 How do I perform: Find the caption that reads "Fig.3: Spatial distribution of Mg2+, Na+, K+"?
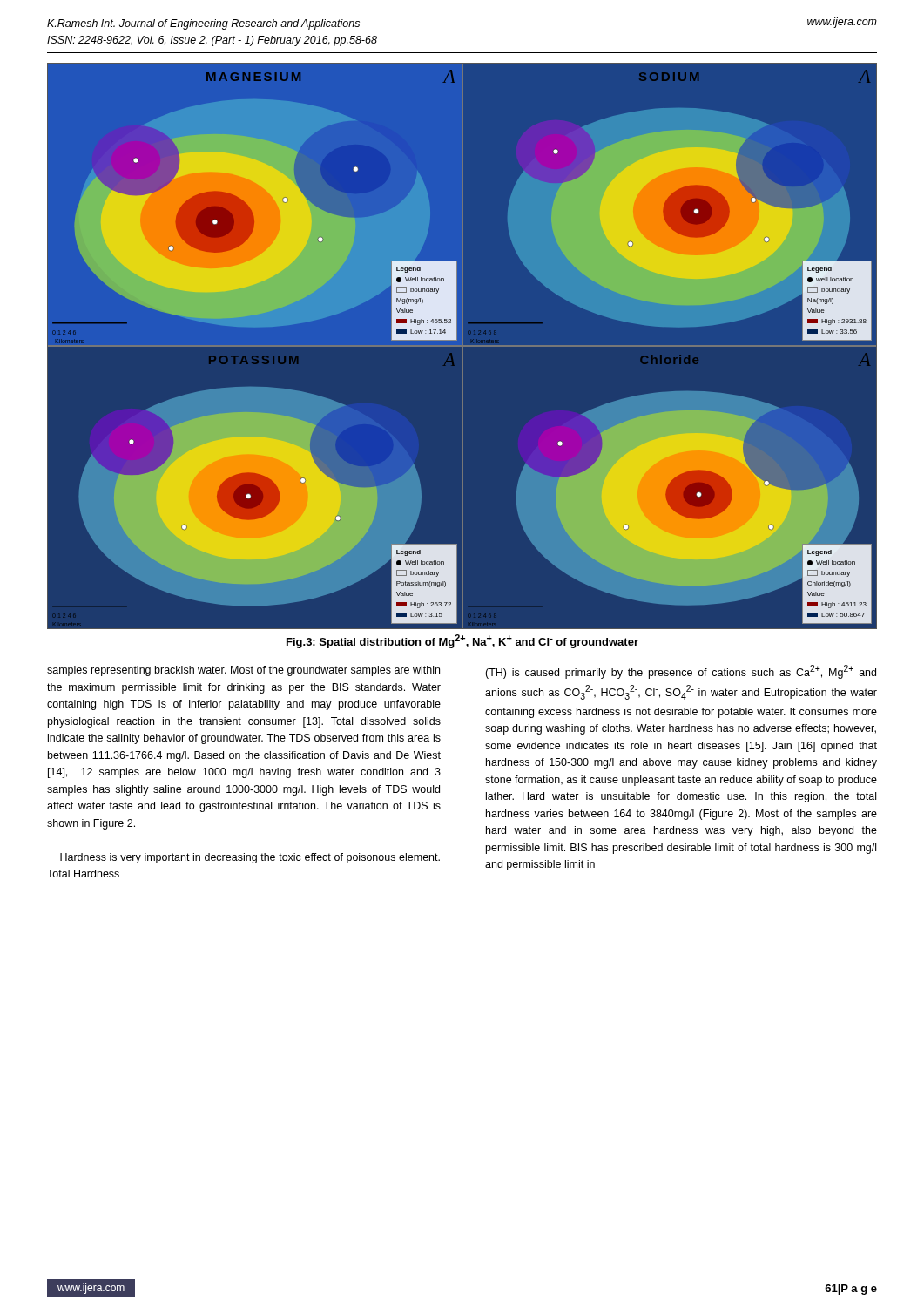[x=462, y=641]
